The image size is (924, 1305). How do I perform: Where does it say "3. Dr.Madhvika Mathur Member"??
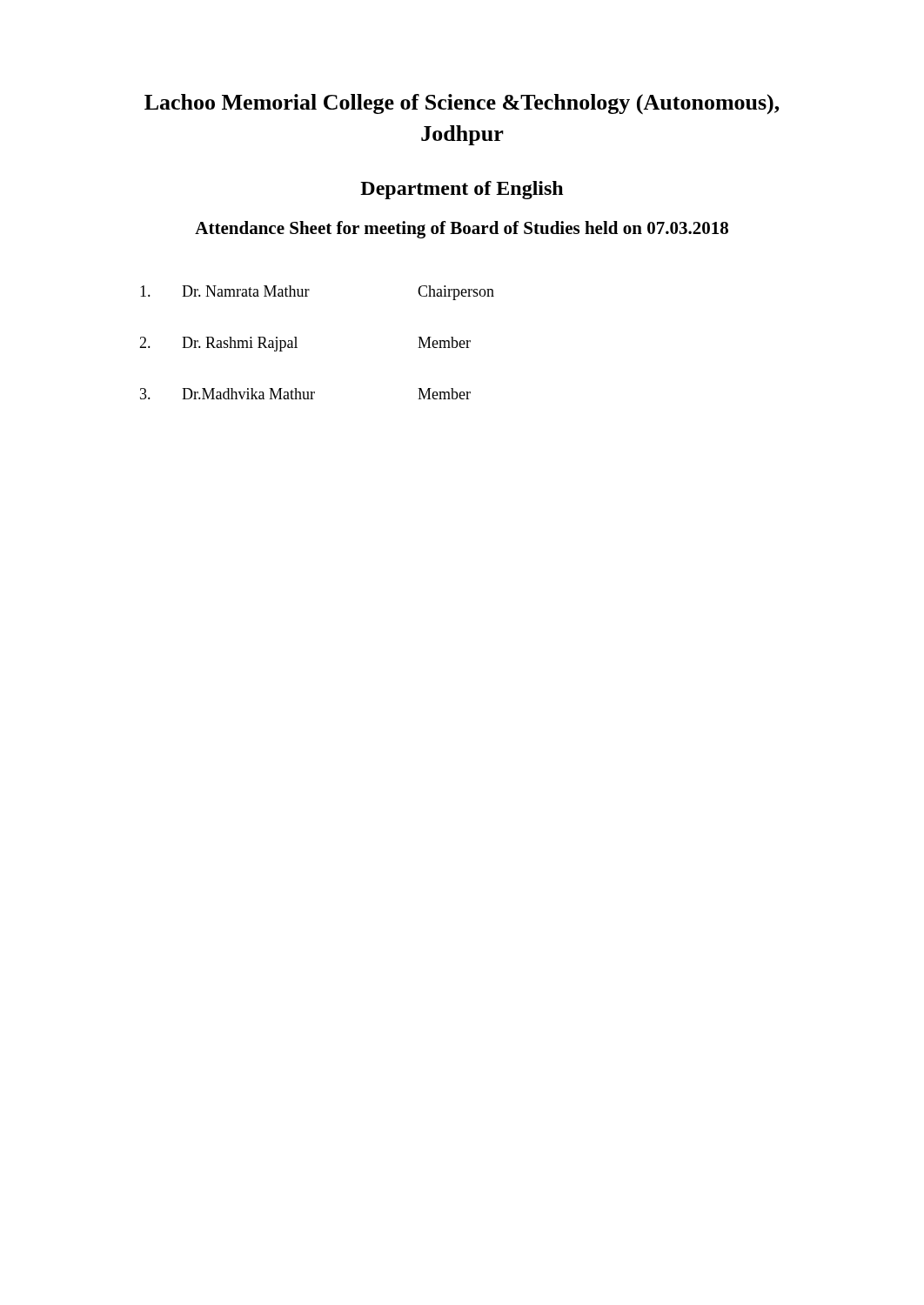tap(305, 394)
